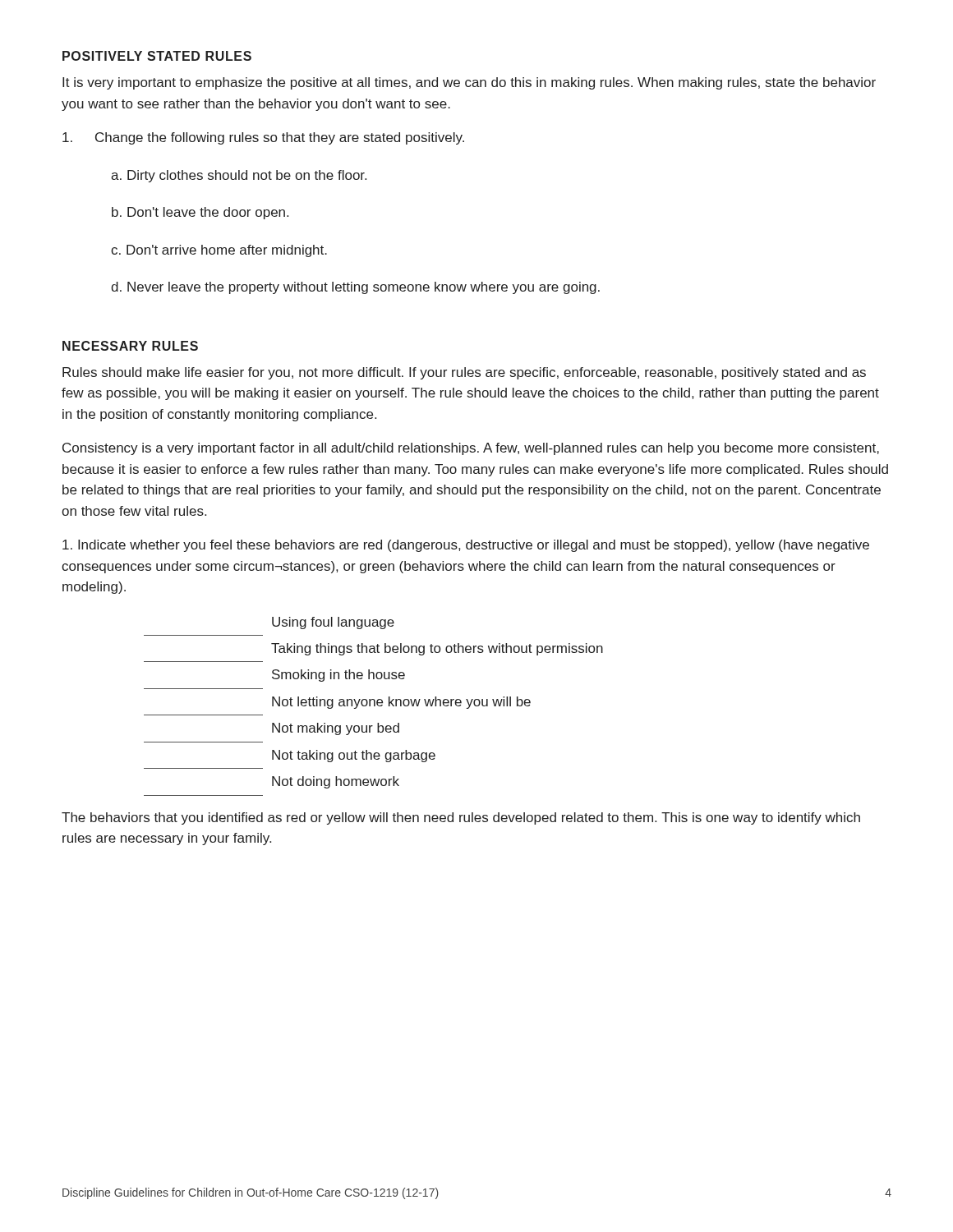Find the list item that says "Smoking in the house"
The height and width of the screenshot is (1232, 953).
[x=275, y=676]
